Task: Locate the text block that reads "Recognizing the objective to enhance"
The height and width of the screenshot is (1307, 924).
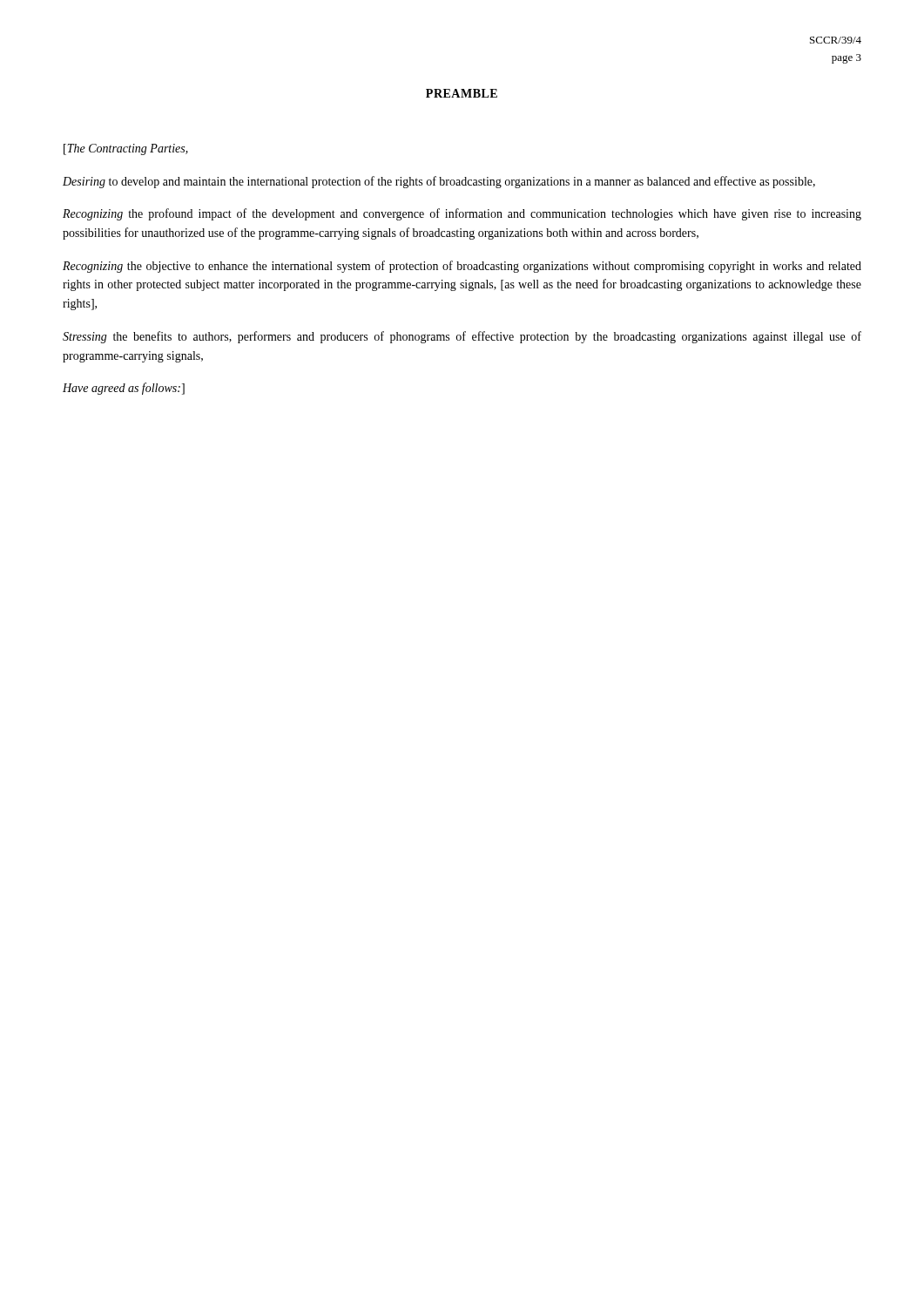Action: tap(462, 285)
